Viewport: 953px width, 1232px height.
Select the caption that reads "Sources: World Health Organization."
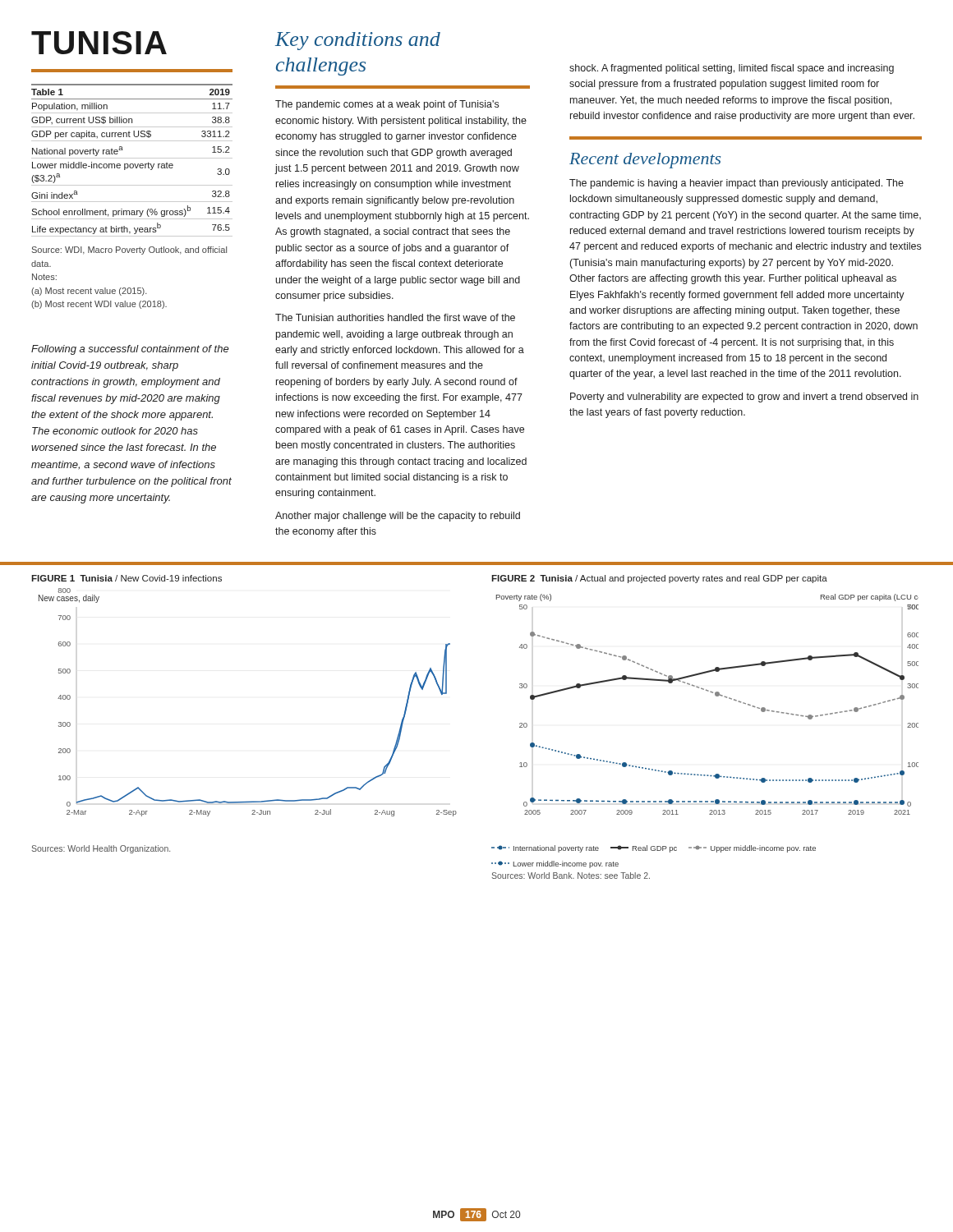point(101,848)
